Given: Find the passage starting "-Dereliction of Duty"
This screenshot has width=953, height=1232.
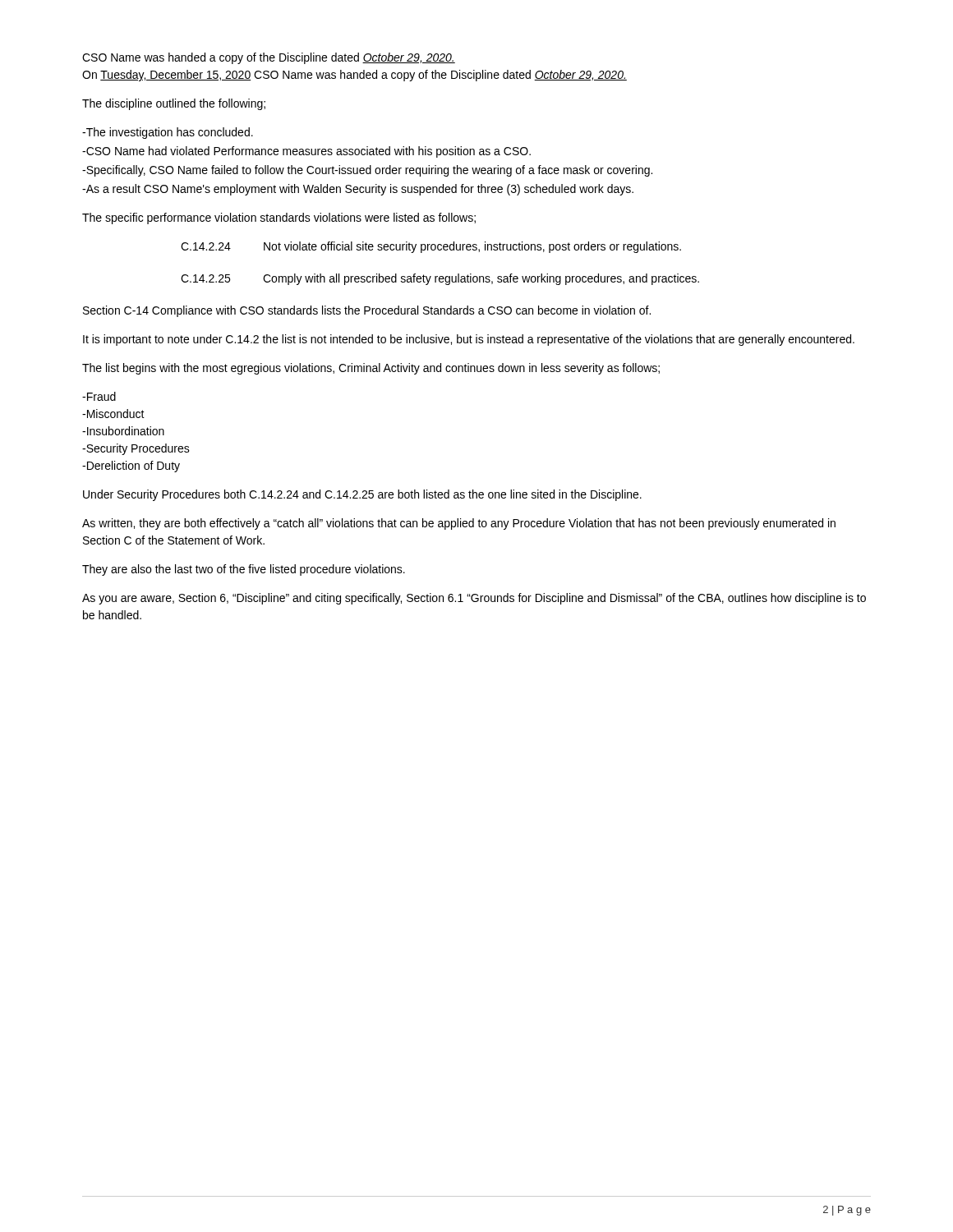Looking at the screenshot, I should (131, 466).
